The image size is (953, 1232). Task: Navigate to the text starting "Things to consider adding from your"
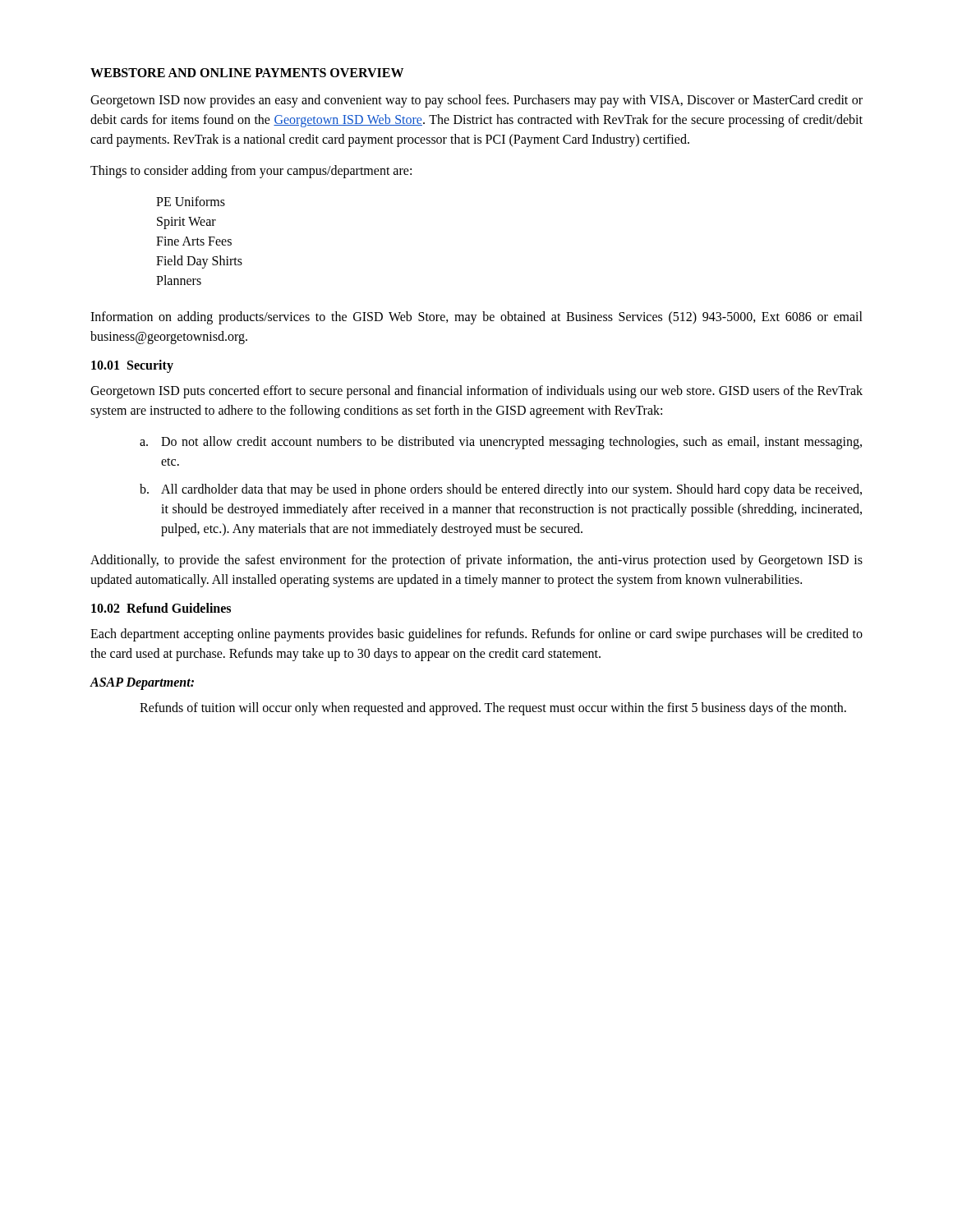pyautogui.click(x=251, y=172)
